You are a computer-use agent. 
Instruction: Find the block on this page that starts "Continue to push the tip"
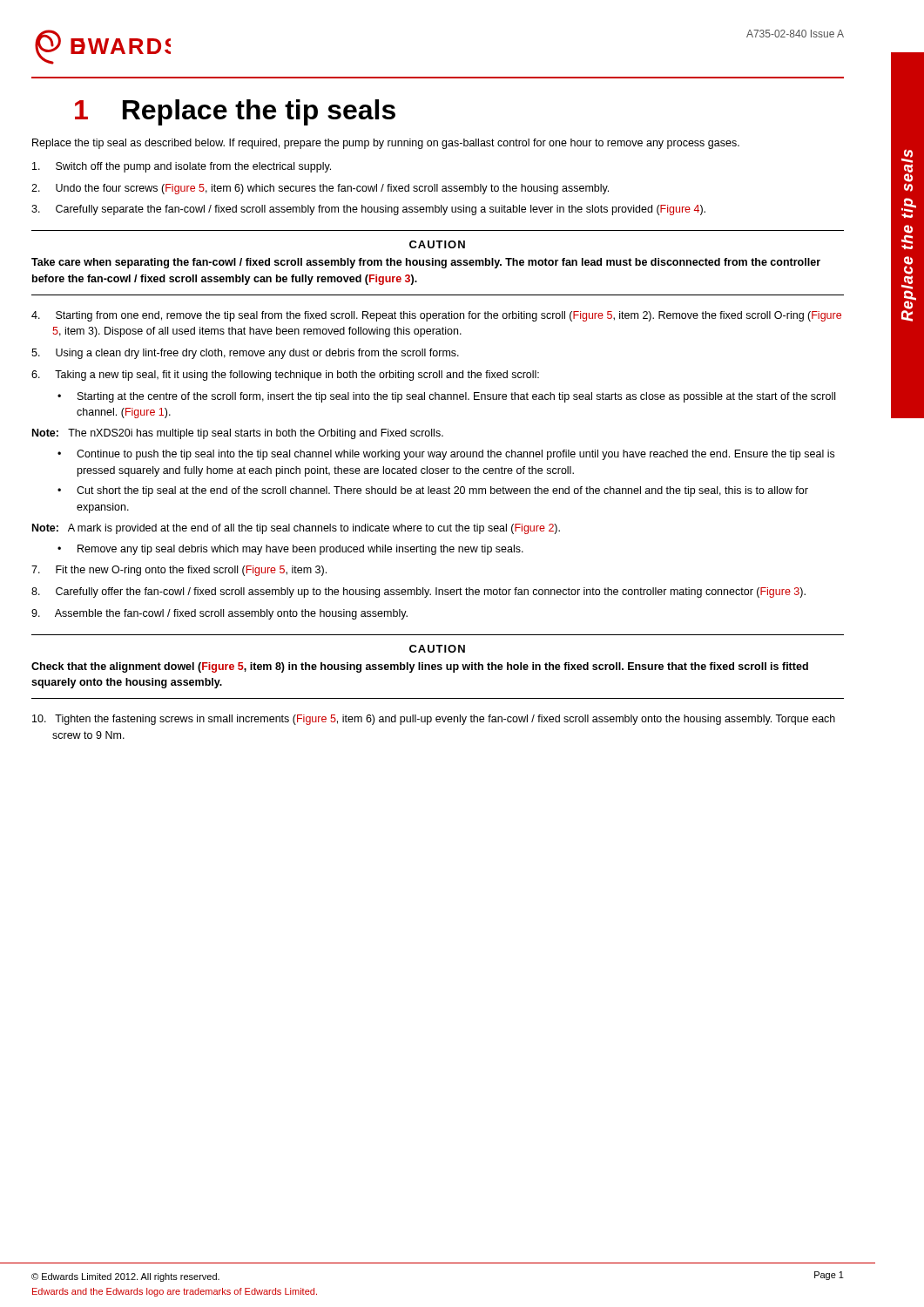click(x=453, y=462)
